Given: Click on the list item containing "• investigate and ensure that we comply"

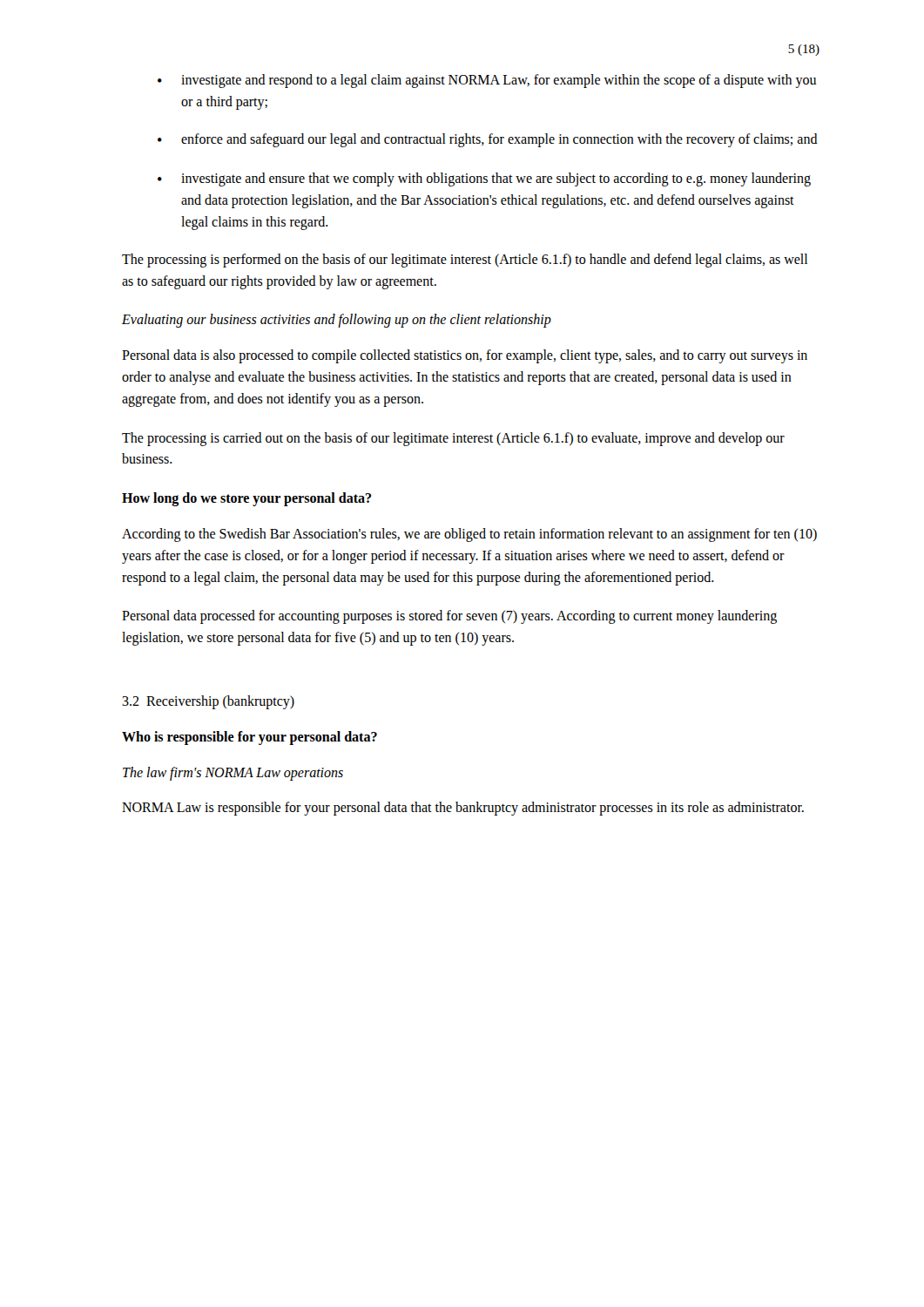Looking at the screenshot, I should tap(488, 201).
